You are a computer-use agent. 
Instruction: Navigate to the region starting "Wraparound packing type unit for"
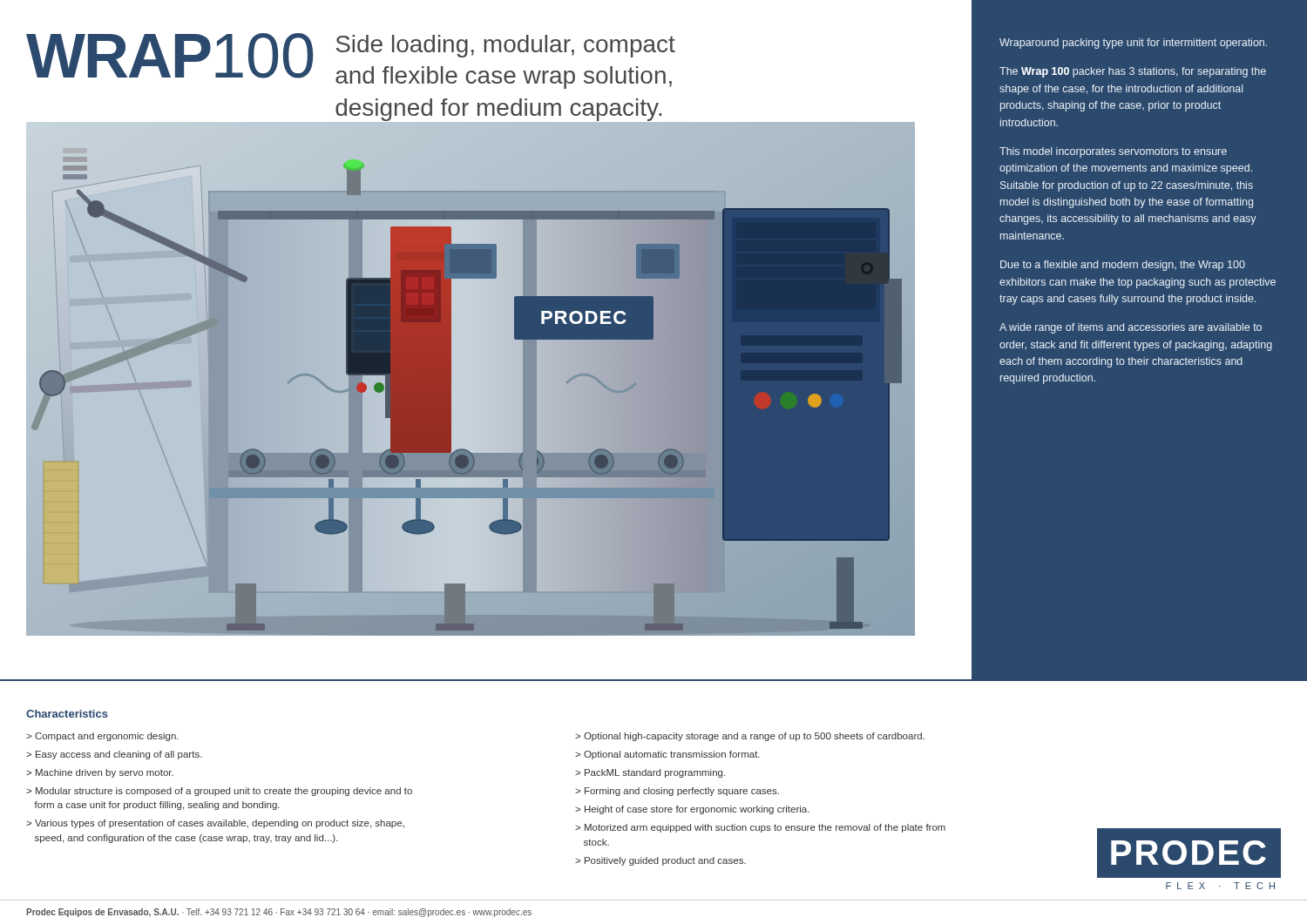tap(1139, 211)
